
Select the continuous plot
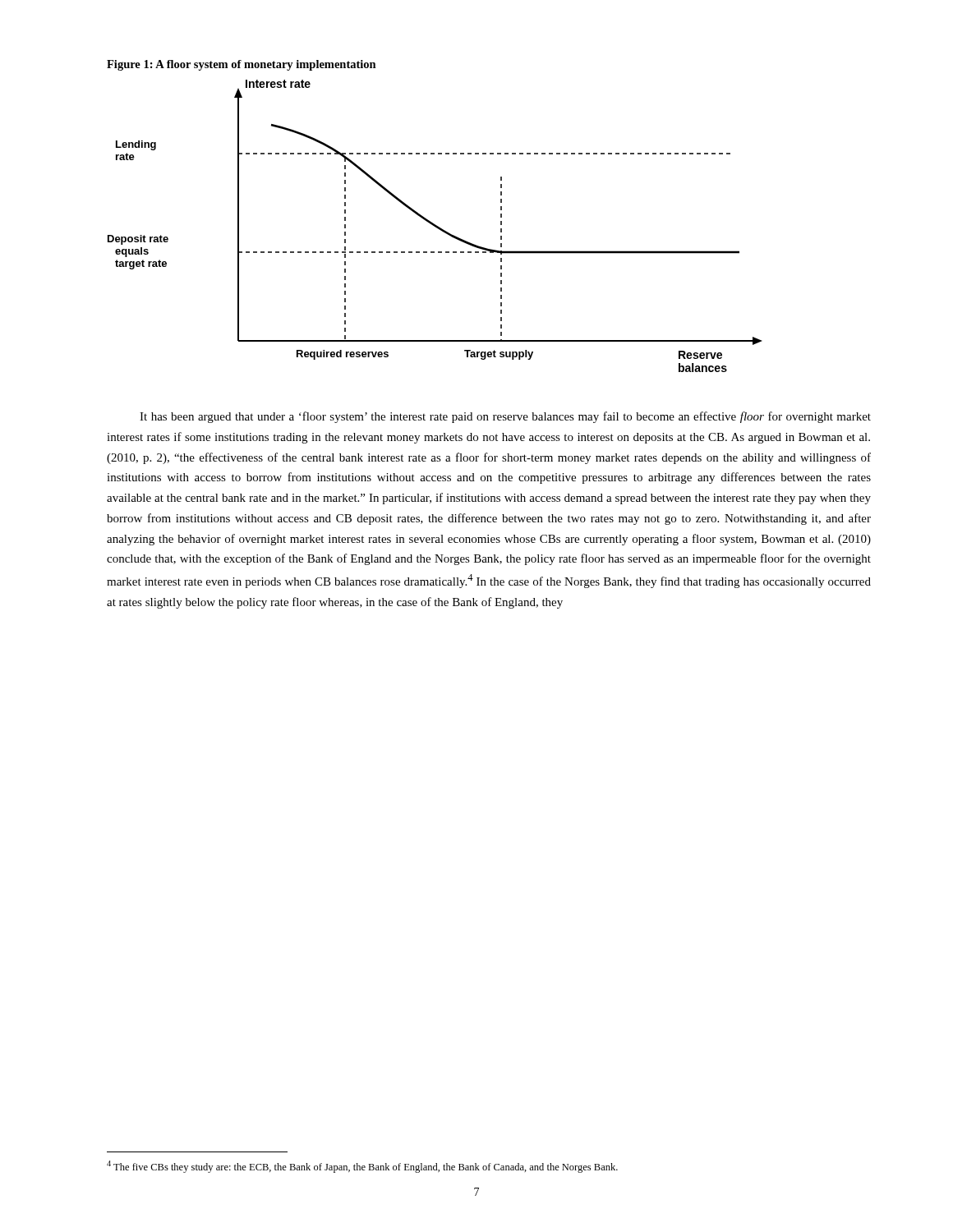tap(489, 232)
